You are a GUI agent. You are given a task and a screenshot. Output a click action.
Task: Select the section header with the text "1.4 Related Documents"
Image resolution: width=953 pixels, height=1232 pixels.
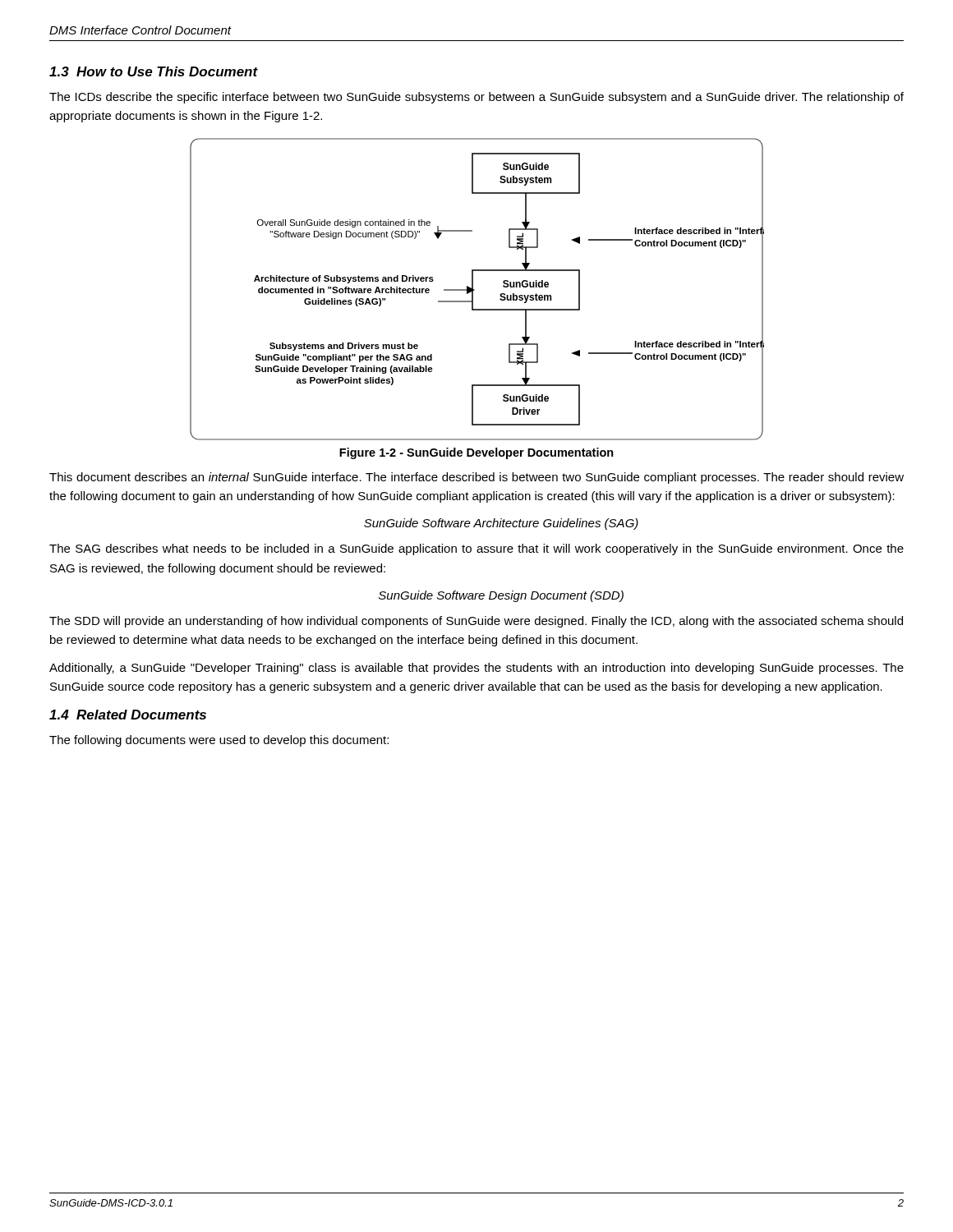(128, 715)
